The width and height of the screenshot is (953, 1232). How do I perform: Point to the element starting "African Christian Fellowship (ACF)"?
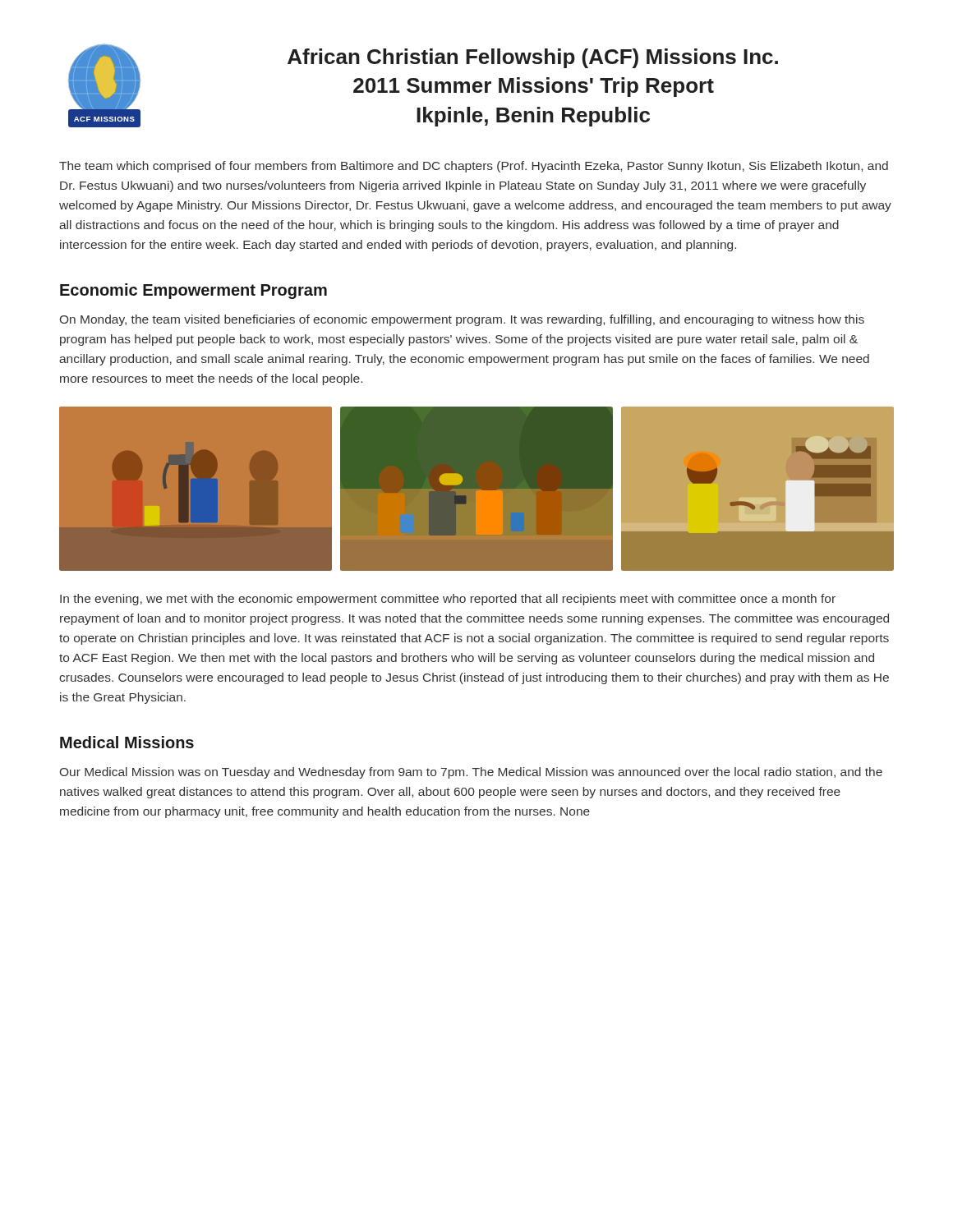pos(533,86)
